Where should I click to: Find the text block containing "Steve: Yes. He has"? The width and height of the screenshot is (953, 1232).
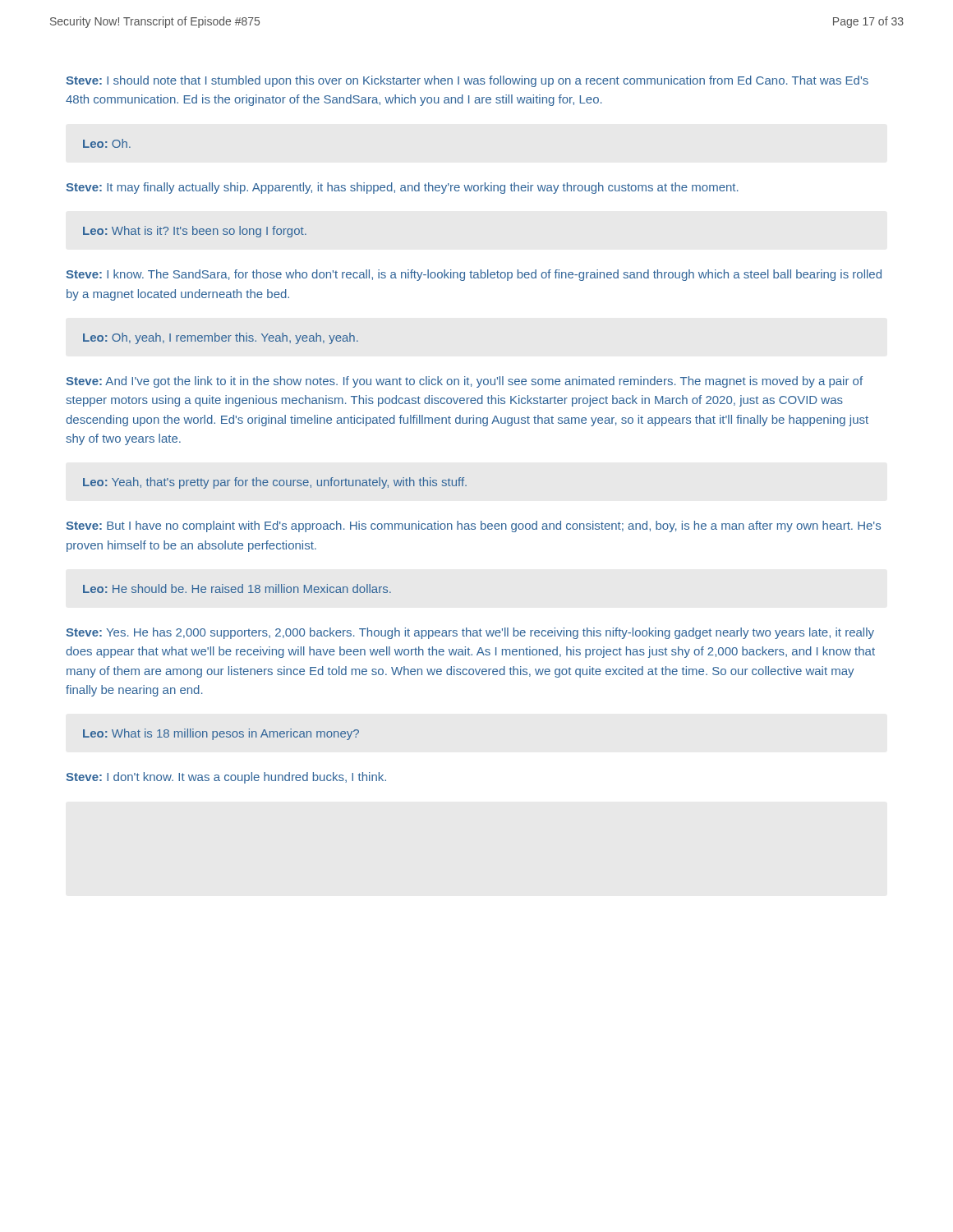click(470, 661)
